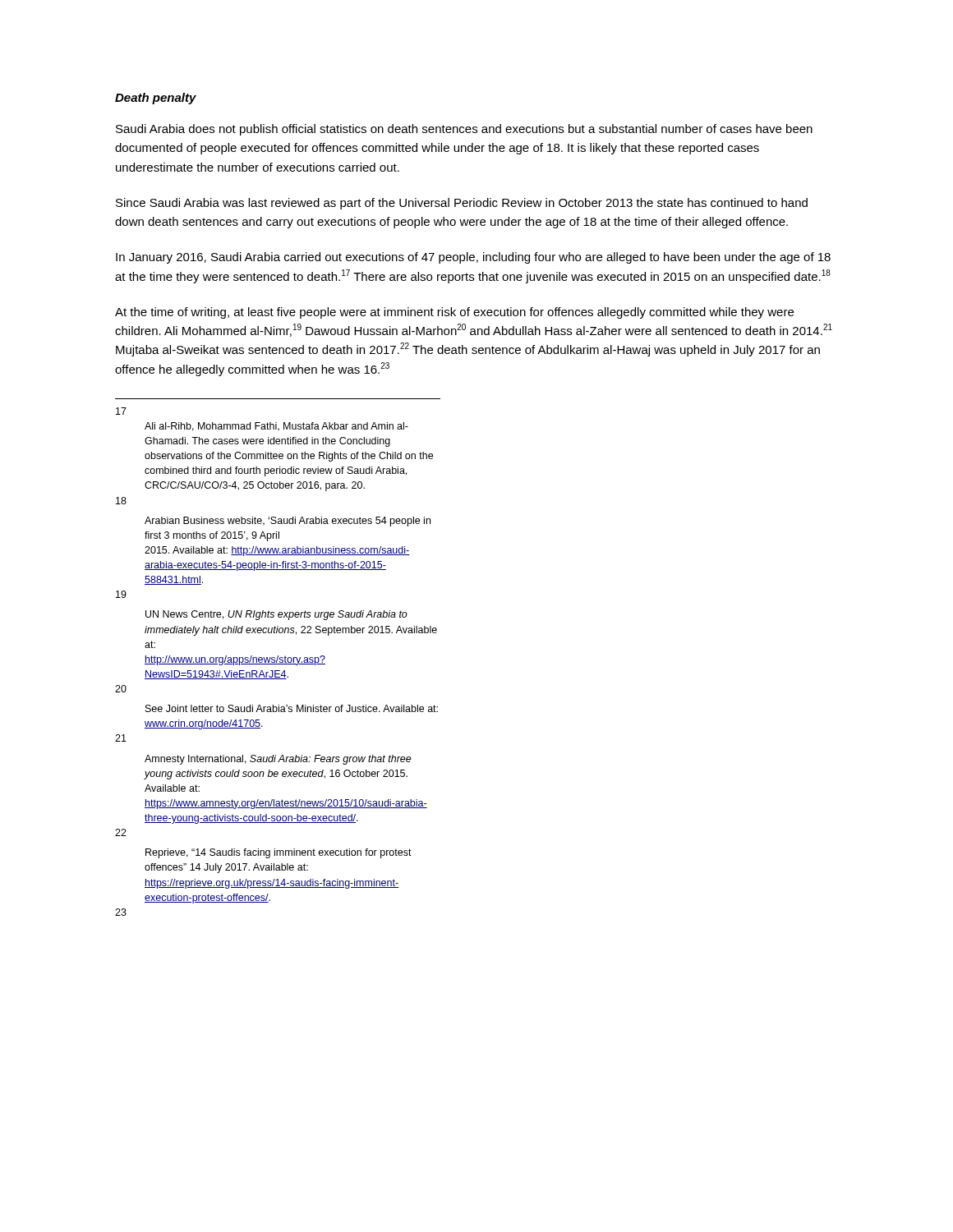
Task: Navigate to the text block starting "17 Ali al-Rihb, Mohammad Fathi, Mustafa"
Action: click(x=278, y=456)
